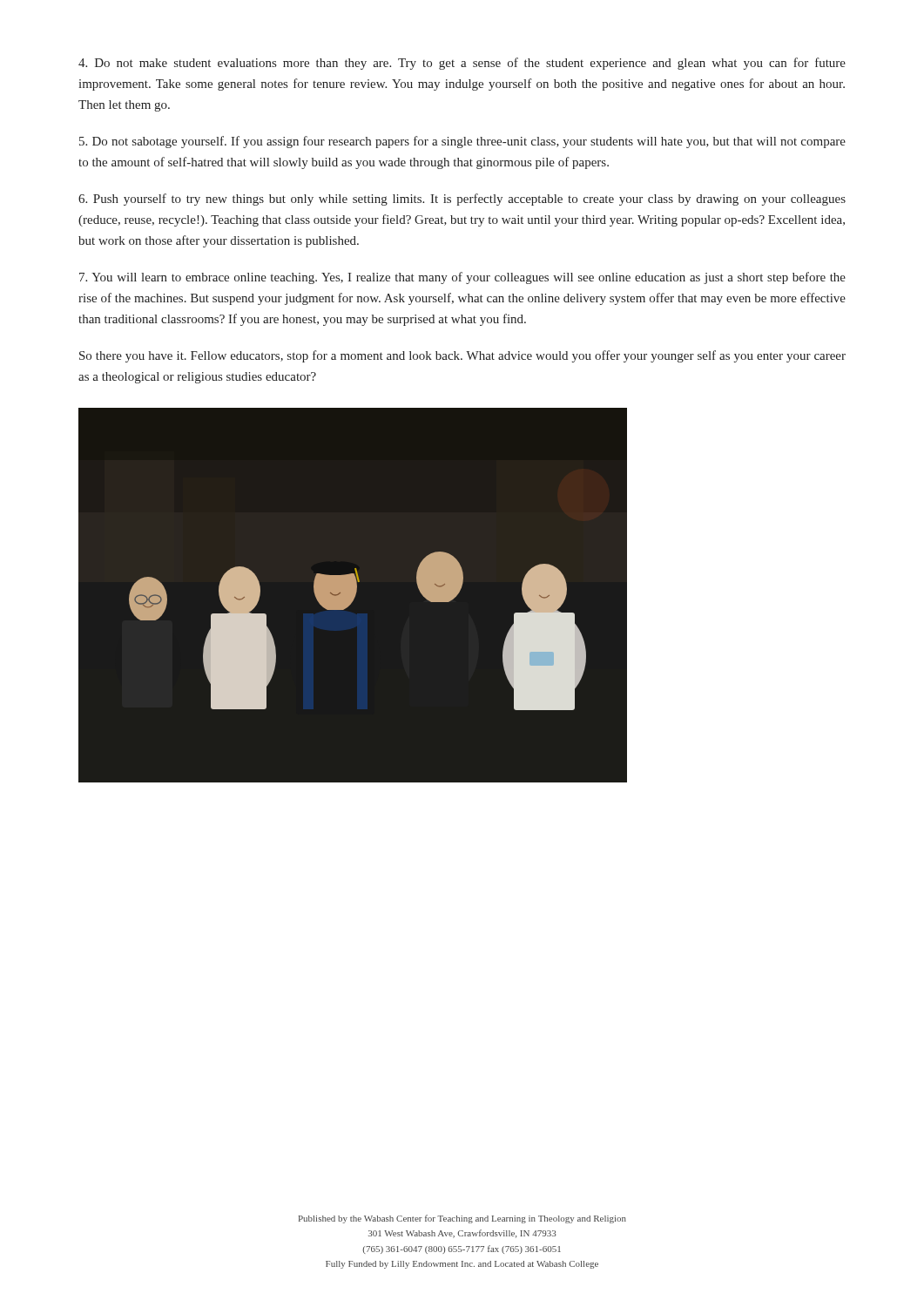Find the element starting "6. Push yourself"

[462, 220]
